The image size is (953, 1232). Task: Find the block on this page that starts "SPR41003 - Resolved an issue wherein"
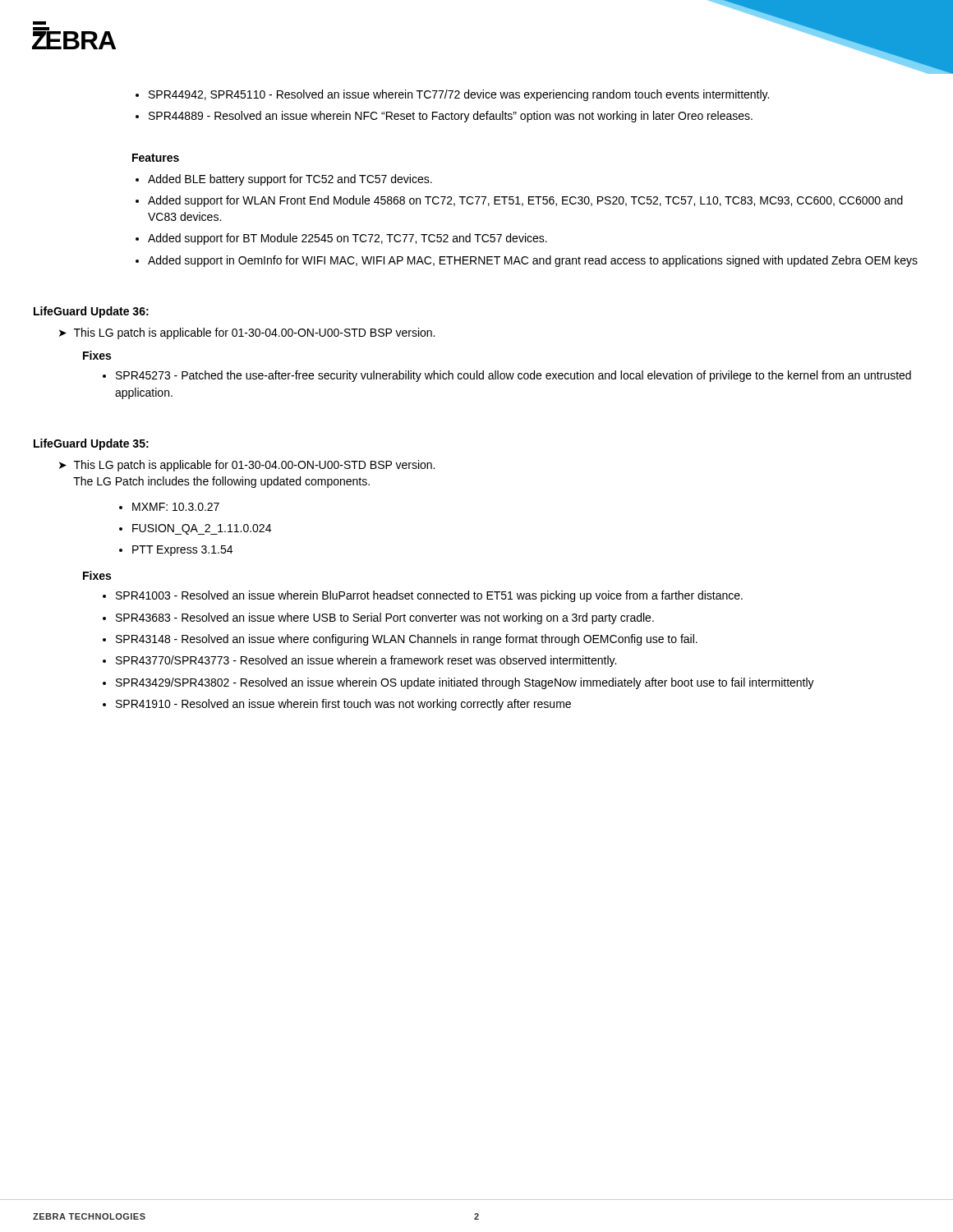(509, 596)
